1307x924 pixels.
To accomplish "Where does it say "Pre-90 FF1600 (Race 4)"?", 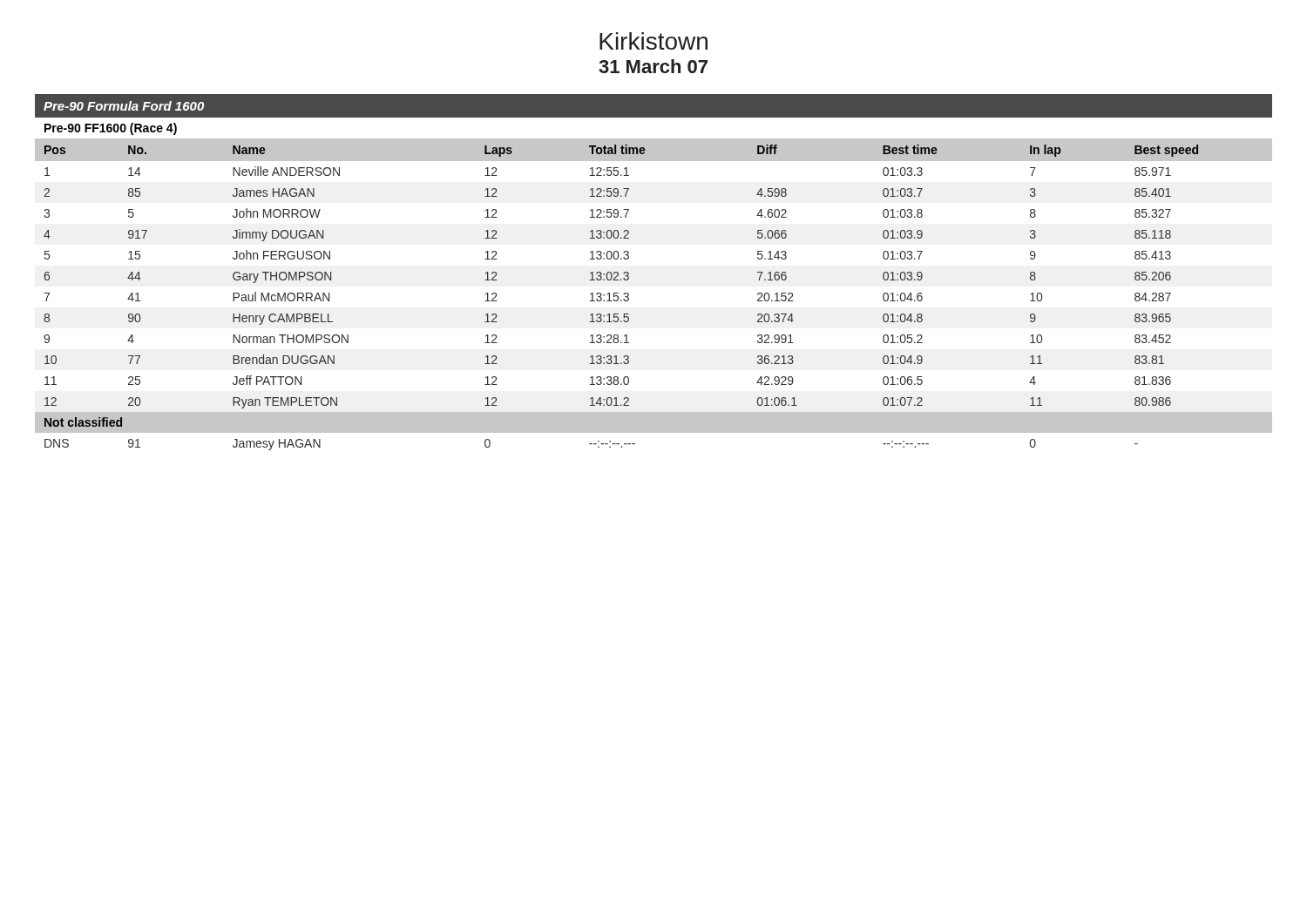I will [110, 128].
